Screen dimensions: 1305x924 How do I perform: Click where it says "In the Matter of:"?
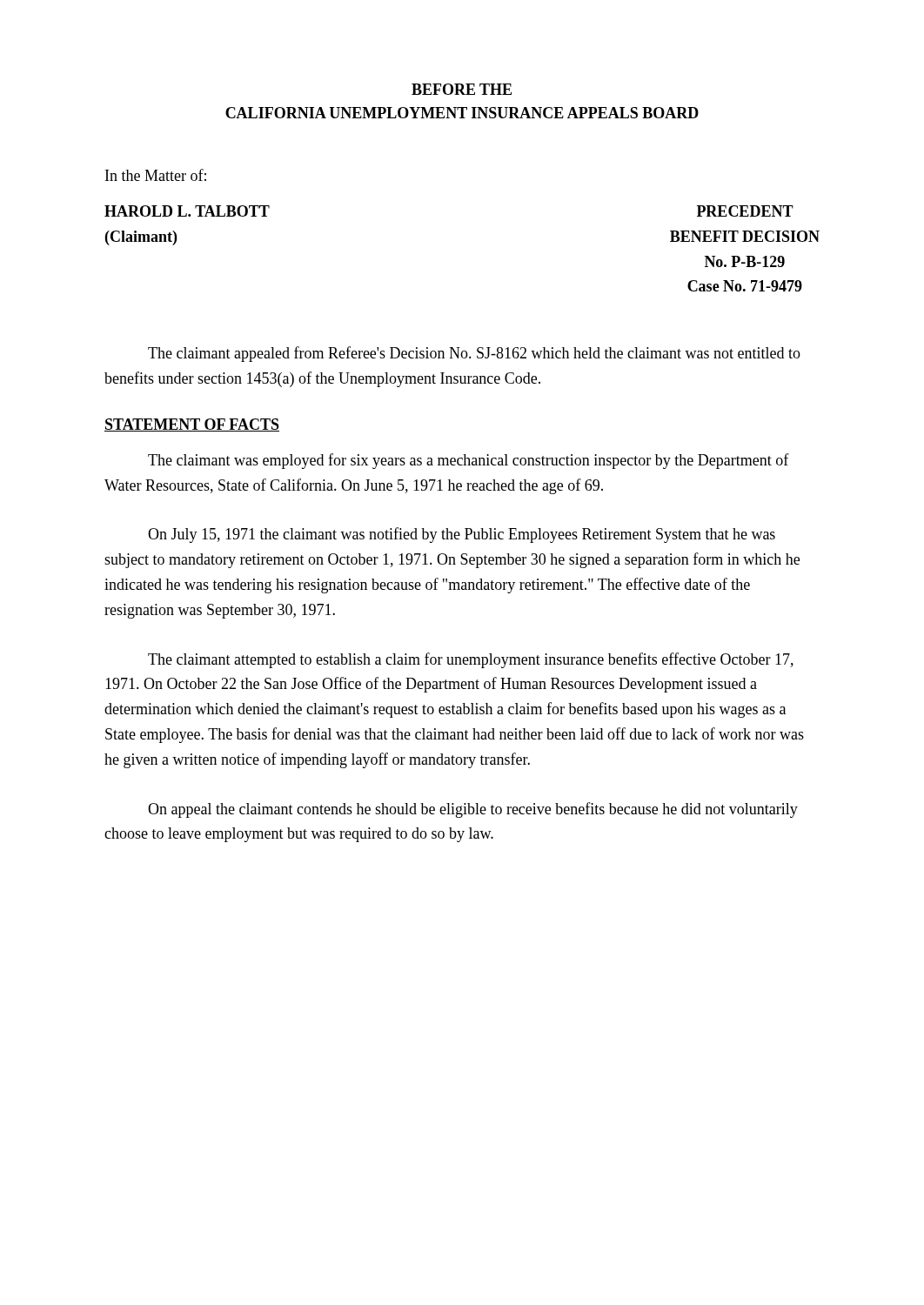(156, 176)
